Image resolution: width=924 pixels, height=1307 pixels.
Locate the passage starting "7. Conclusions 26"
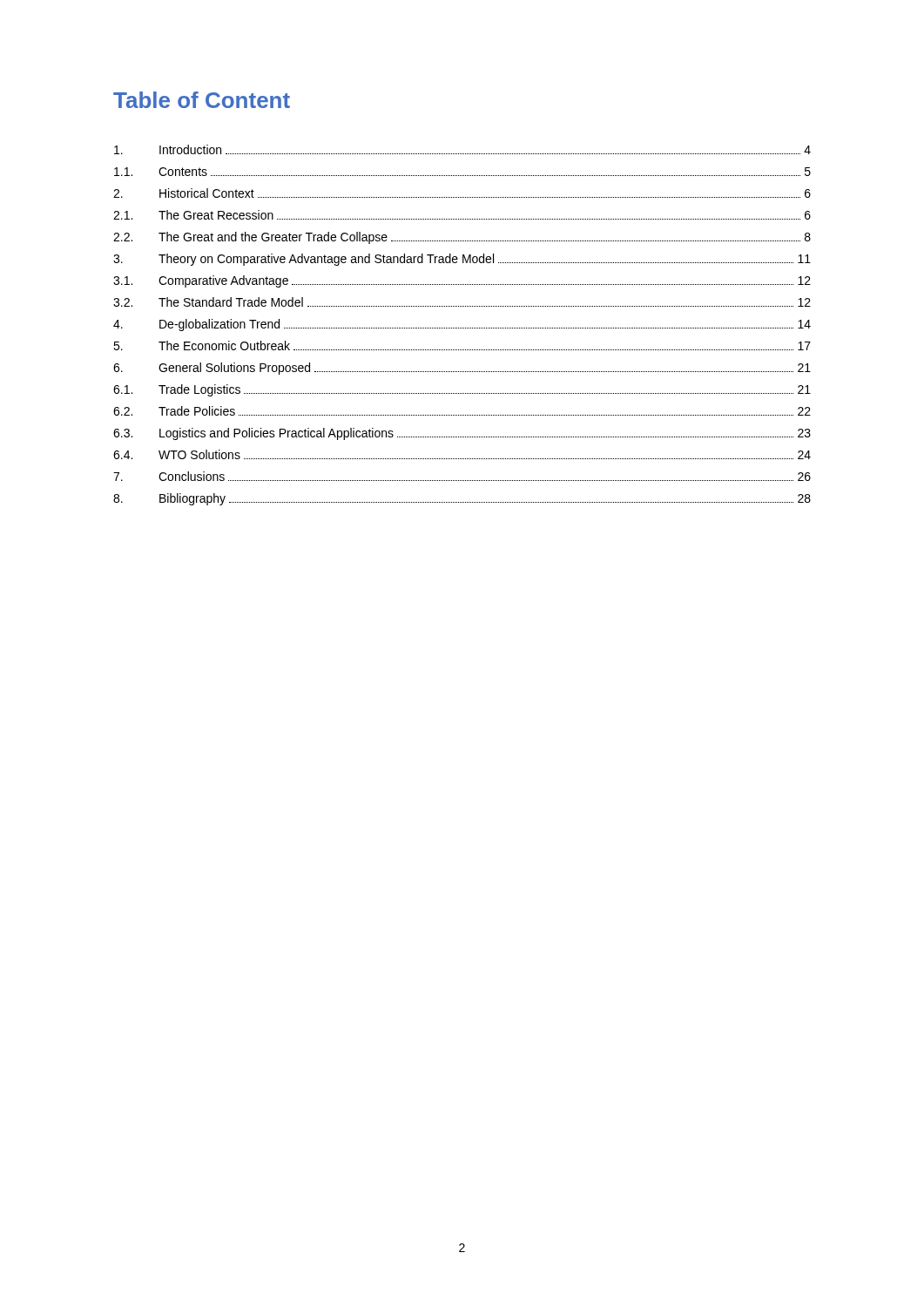462,476
